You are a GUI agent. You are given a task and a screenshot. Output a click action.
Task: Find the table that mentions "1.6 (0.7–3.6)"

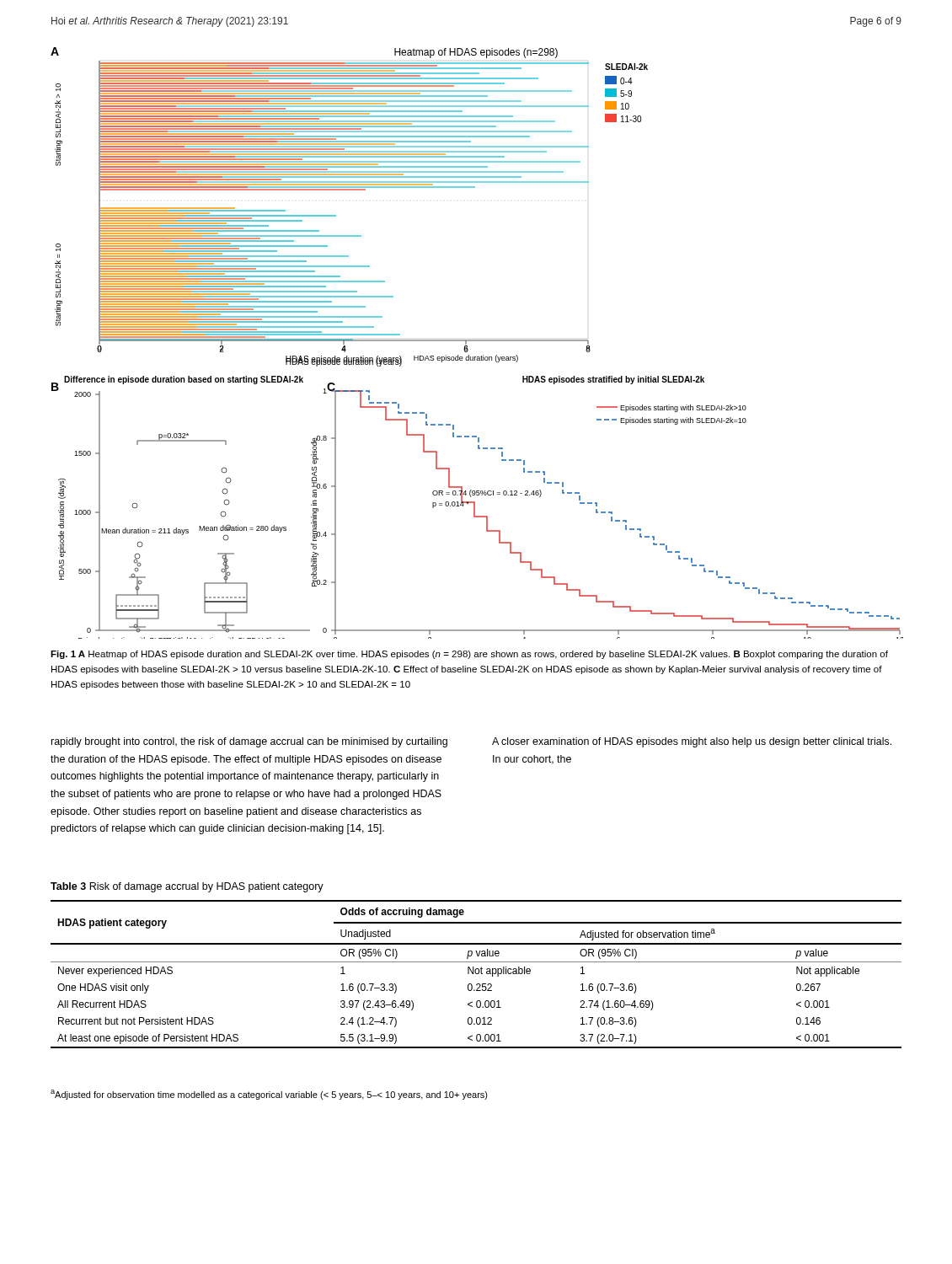coord(476,974)
